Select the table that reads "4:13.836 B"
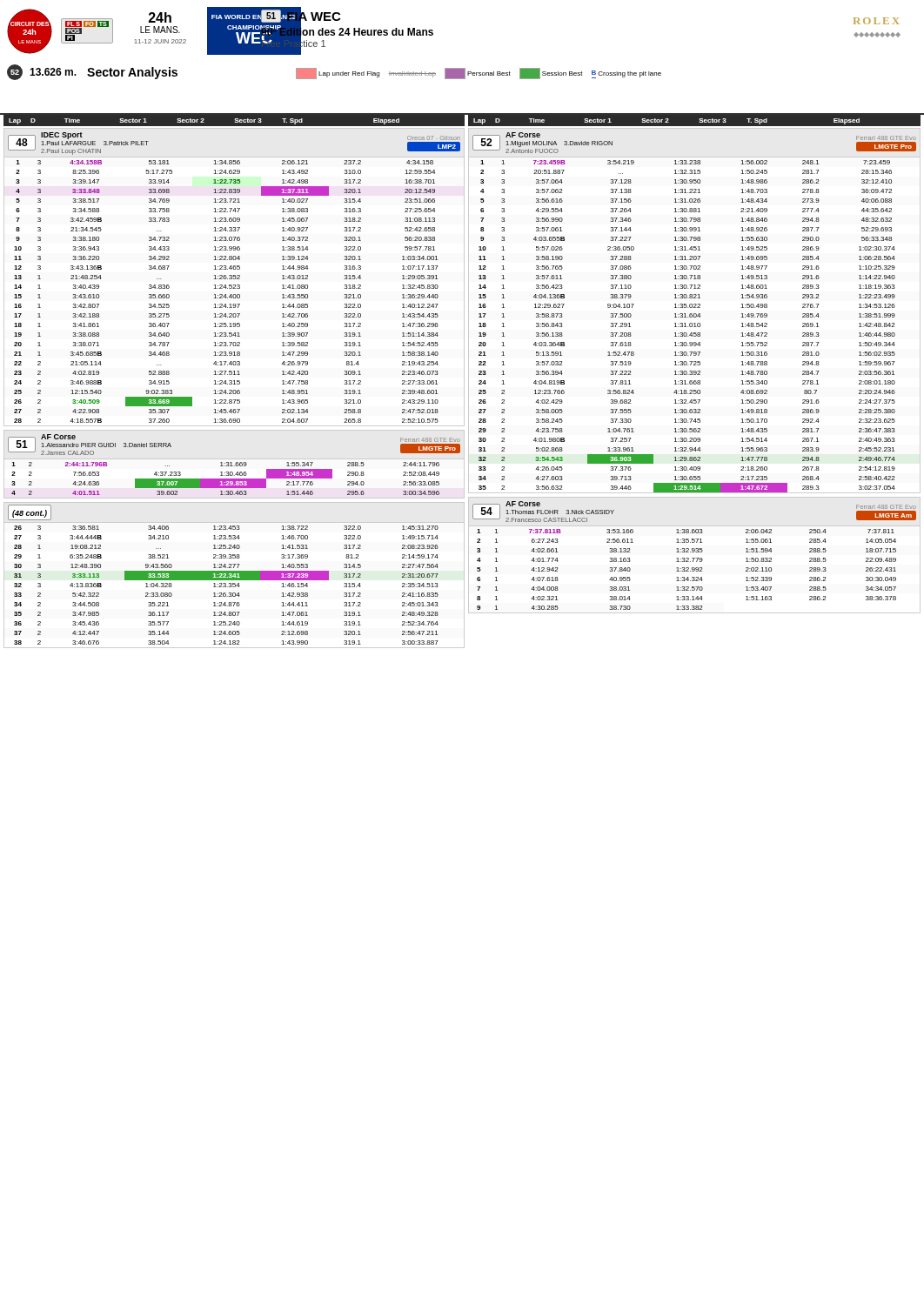Image resolution: width=924 pixels, height=1305 pixels. coord(234,585)
